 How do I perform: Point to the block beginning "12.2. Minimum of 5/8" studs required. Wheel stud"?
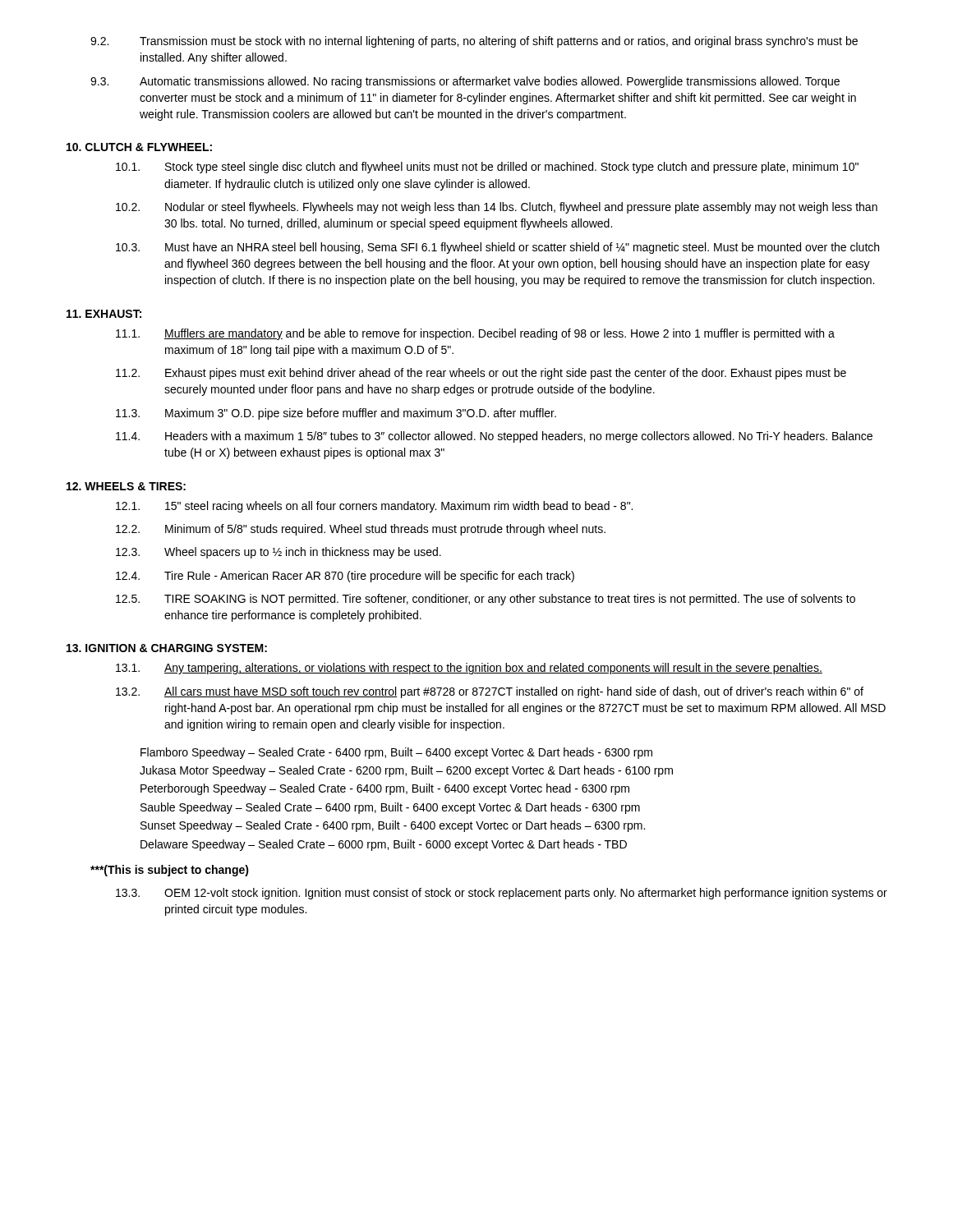tap(501, 529)
